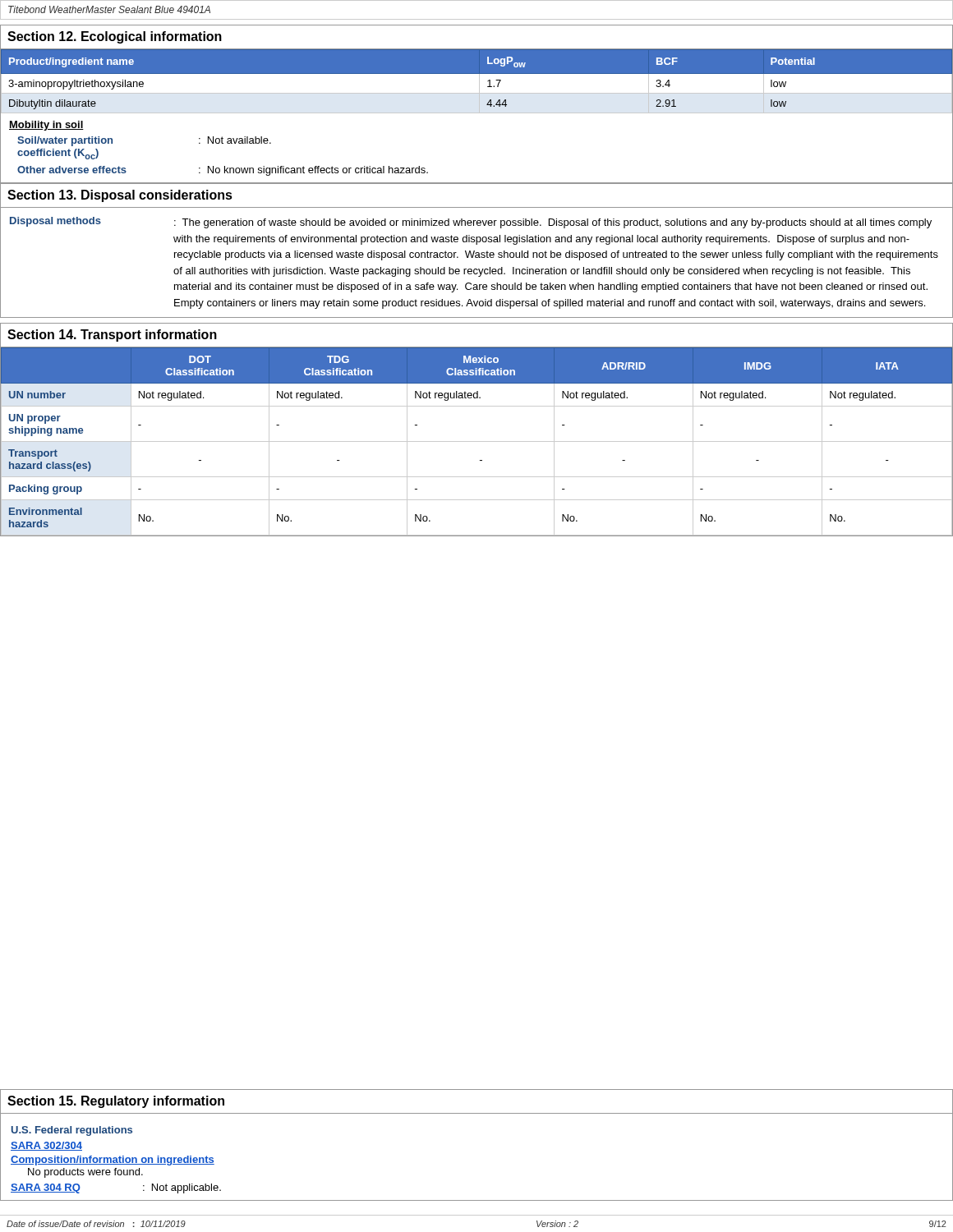Locate the text "Section 13. Disposal considerations"
This screenshot has width=953, height=1232.
coord(120,195)
